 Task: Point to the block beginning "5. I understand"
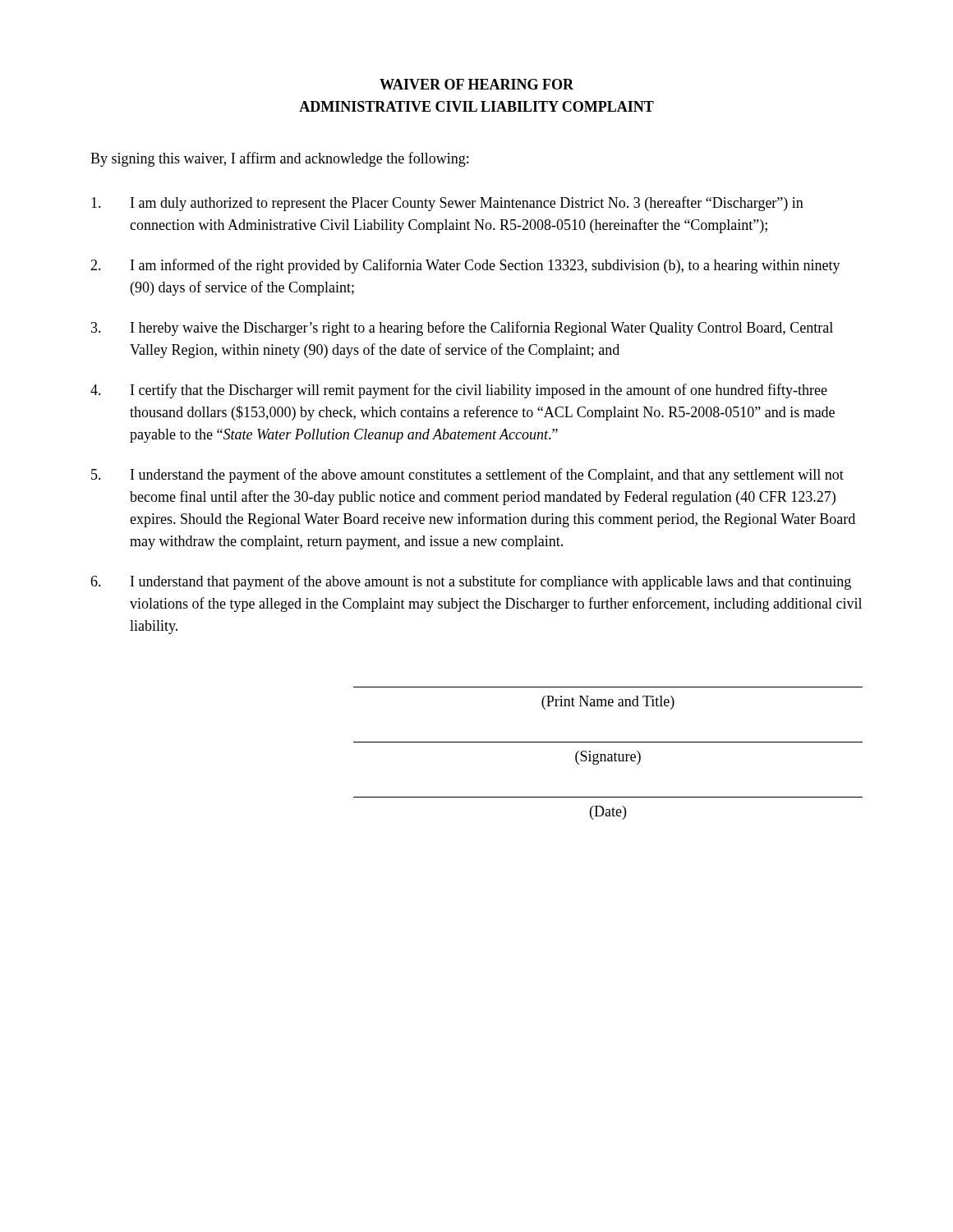pyautogui.click(x=476, y=508)
